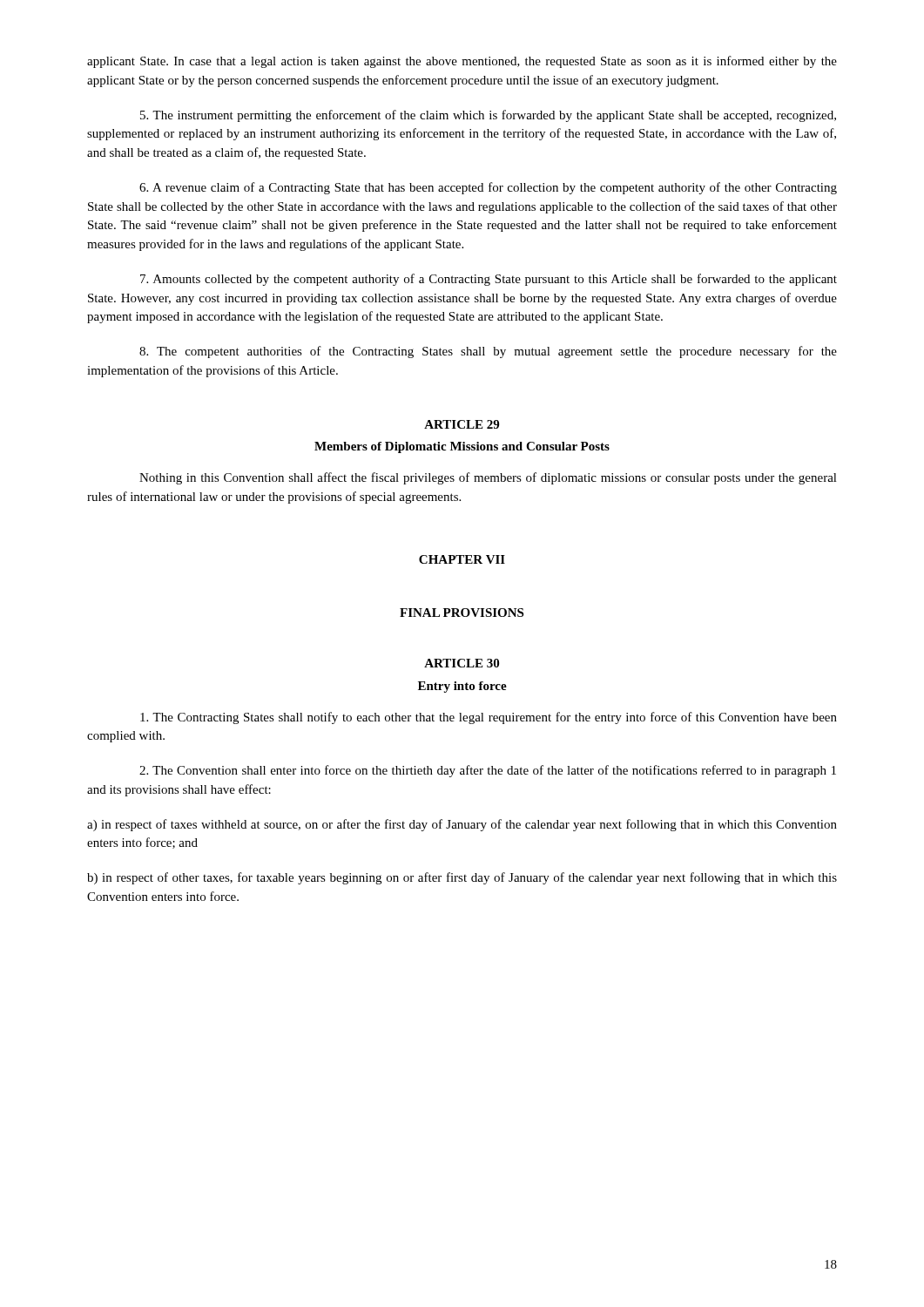Click on the text starting "CHAPTER VII FINAL PROVISIONS"
924x1307 pixels.
462,559
